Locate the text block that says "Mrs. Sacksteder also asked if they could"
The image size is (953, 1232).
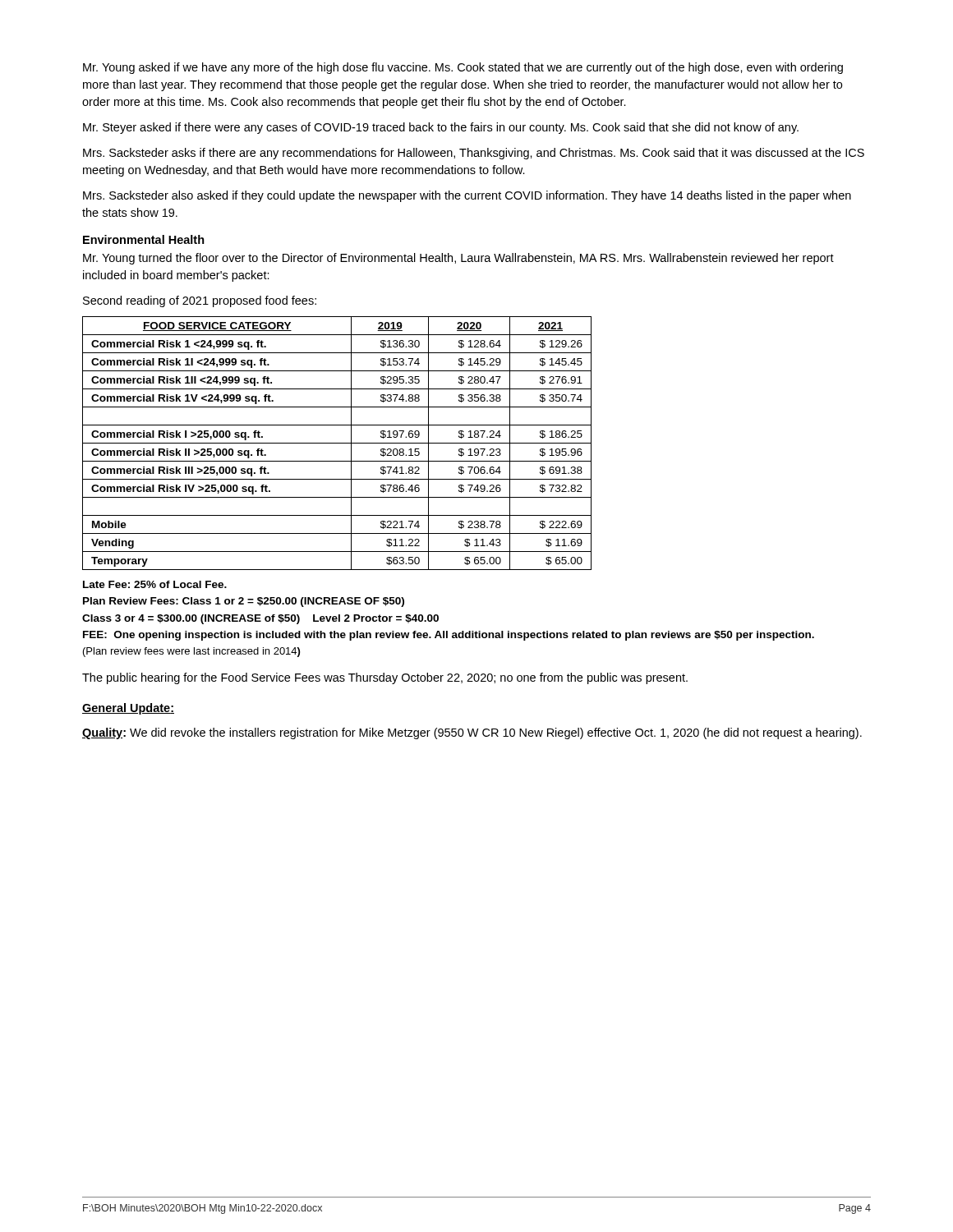tap(467, 204)
